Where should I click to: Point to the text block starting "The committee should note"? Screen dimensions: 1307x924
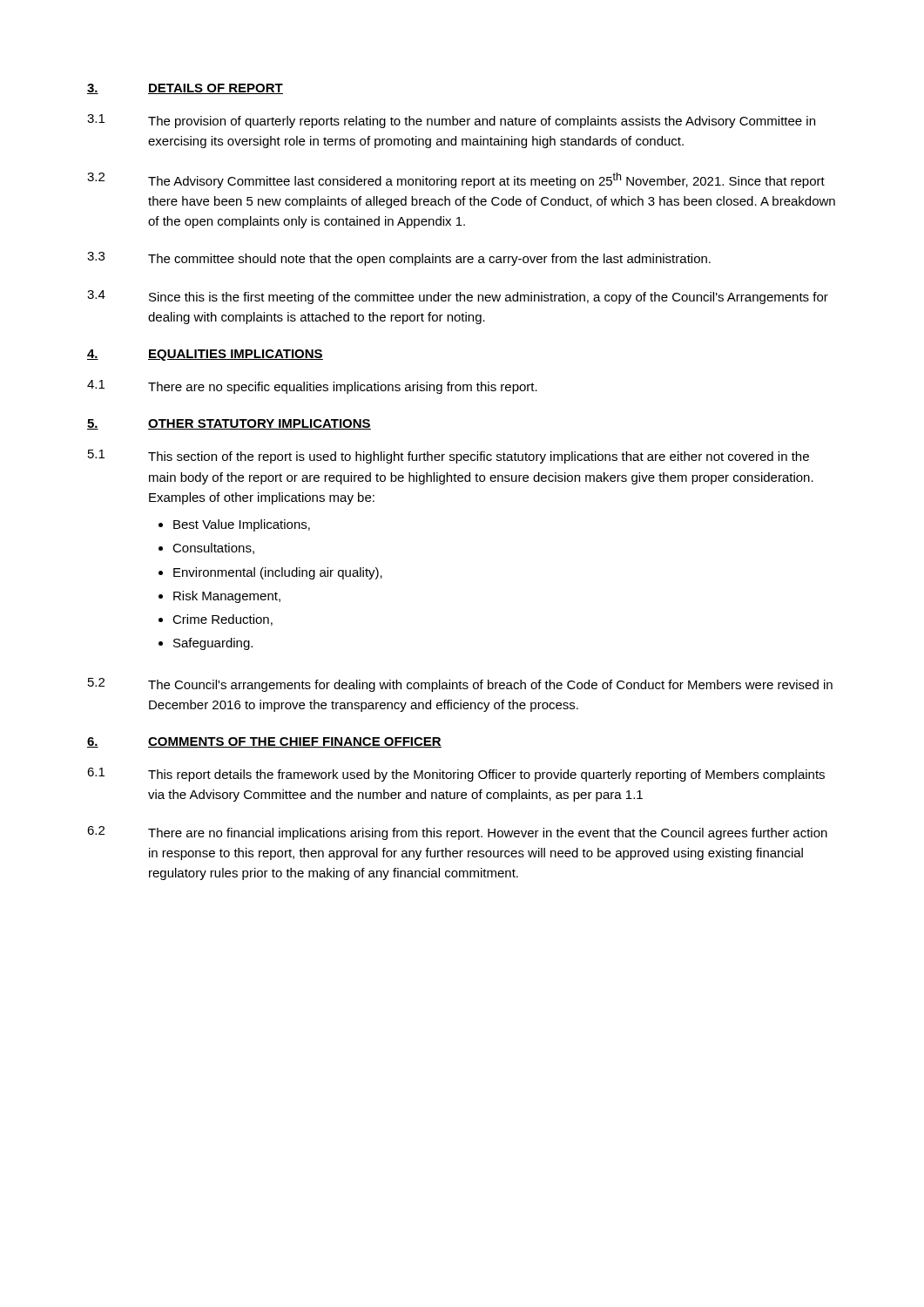(x=430, y=259)
